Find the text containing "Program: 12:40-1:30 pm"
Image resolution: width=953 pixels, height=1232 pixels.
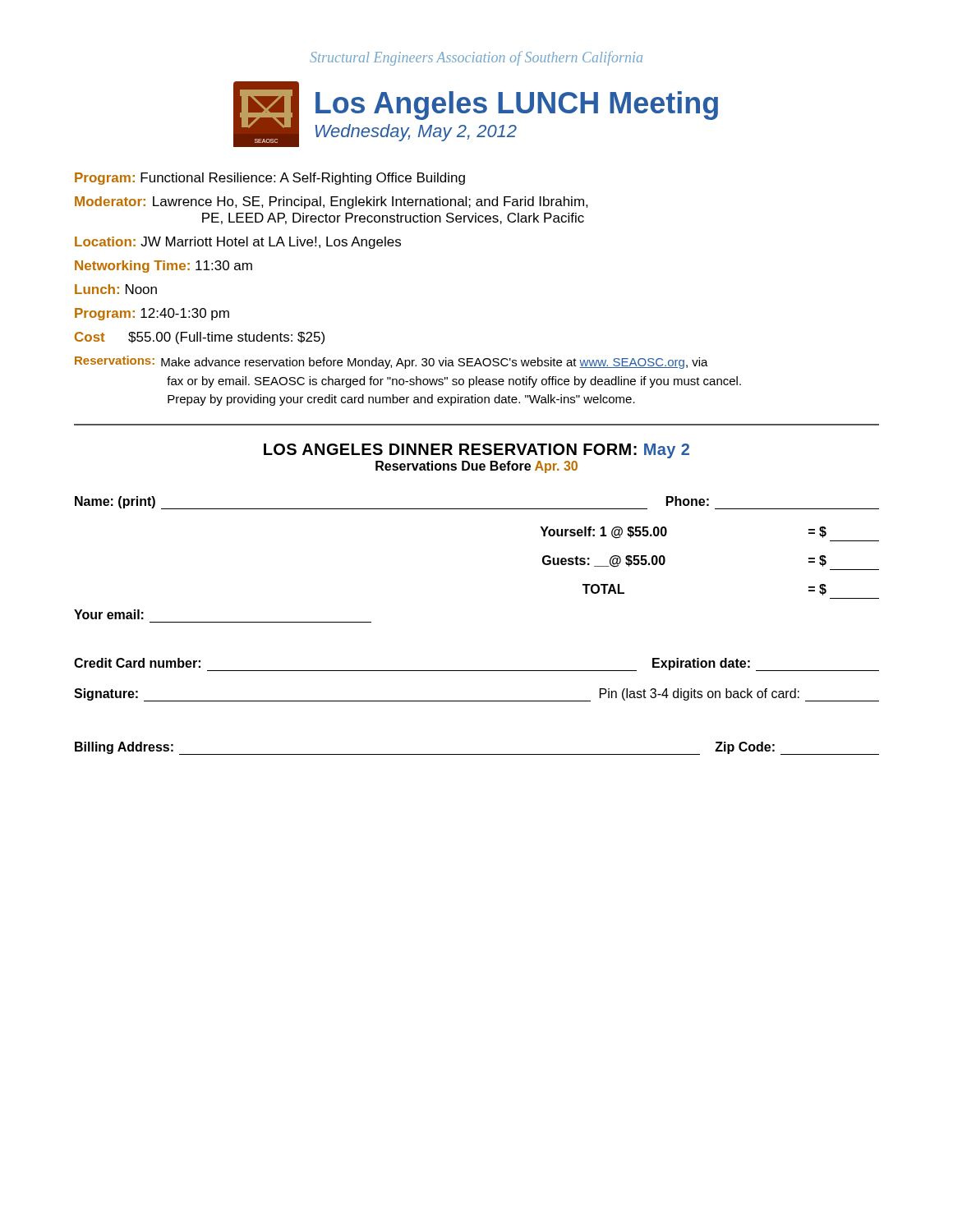point(152,313)
